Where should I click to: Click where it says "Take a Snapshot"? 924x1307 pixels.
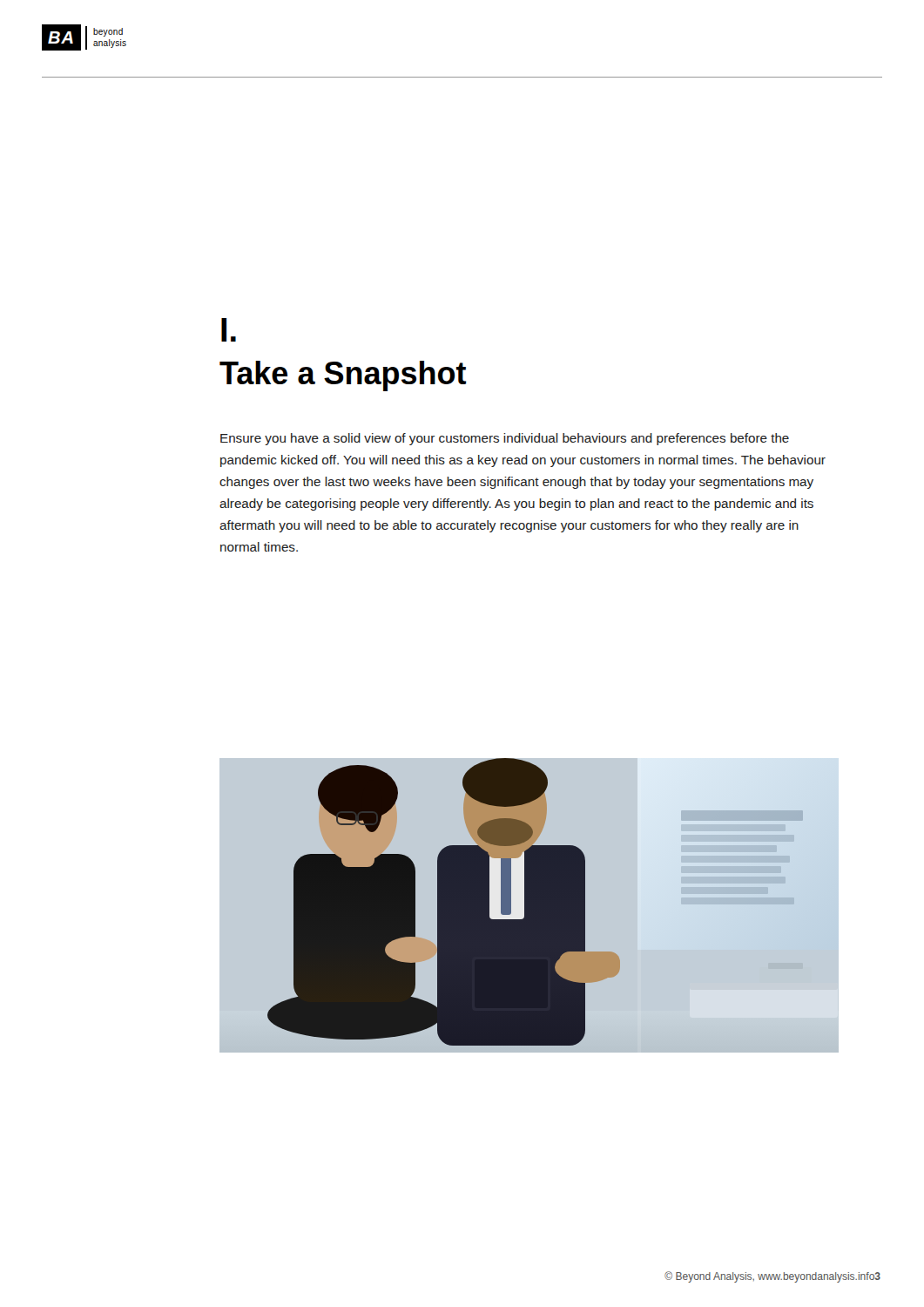[x=343, y=373]
